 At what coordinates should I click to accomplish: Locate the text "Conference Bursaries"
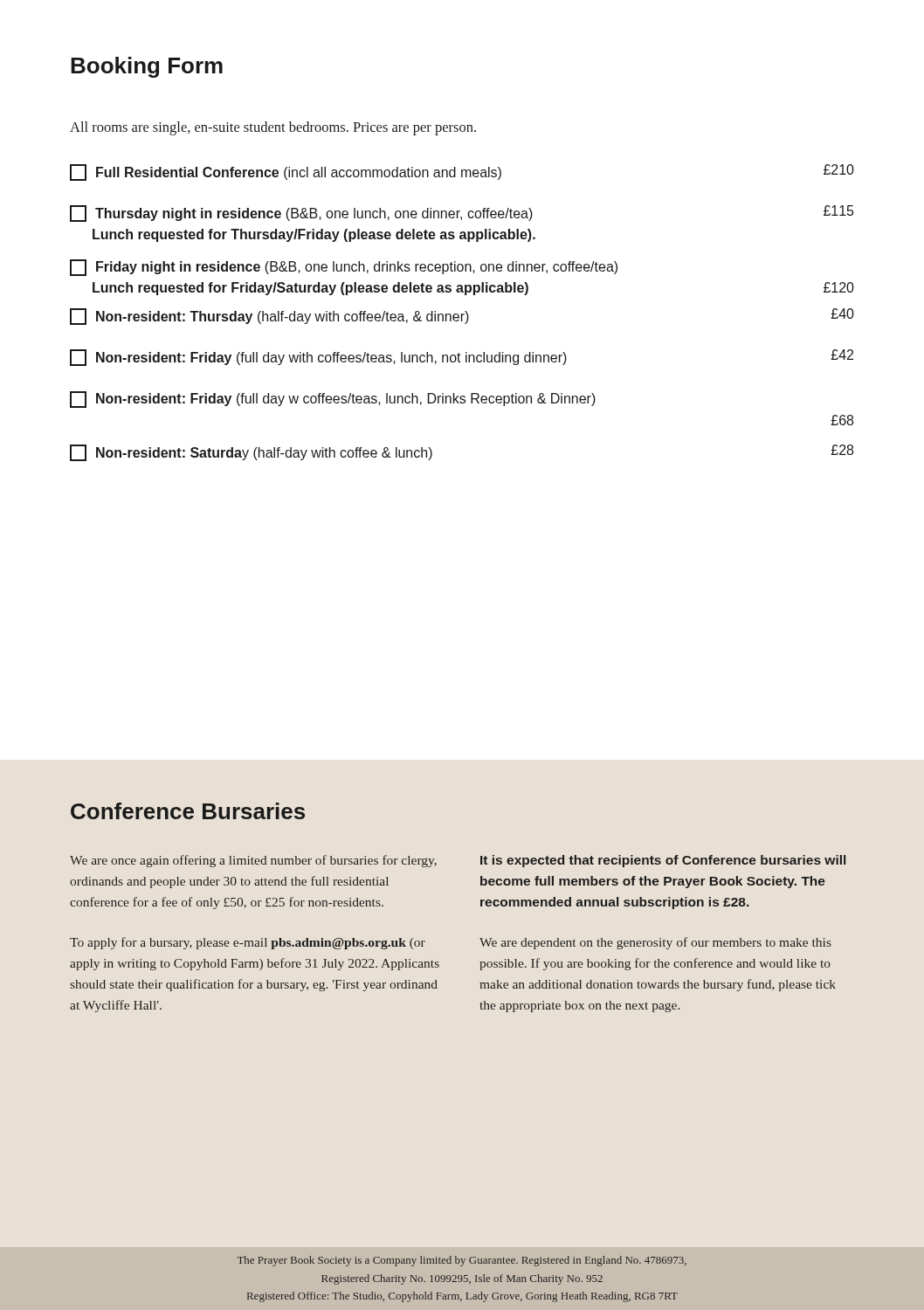coord(188,812)
